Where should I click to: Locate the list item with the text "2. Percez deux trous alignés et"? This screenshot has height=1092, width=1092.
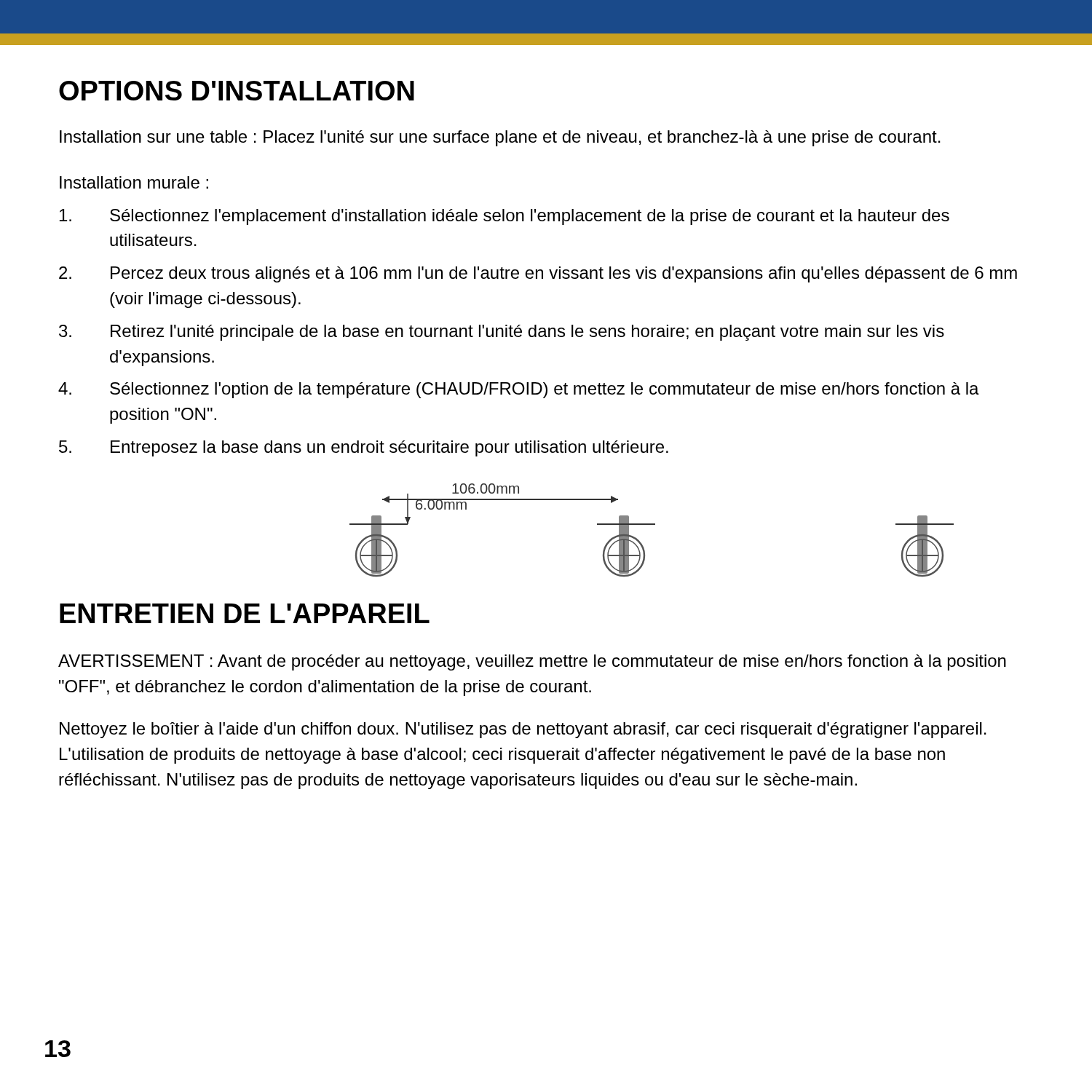(x=546, y=286)
